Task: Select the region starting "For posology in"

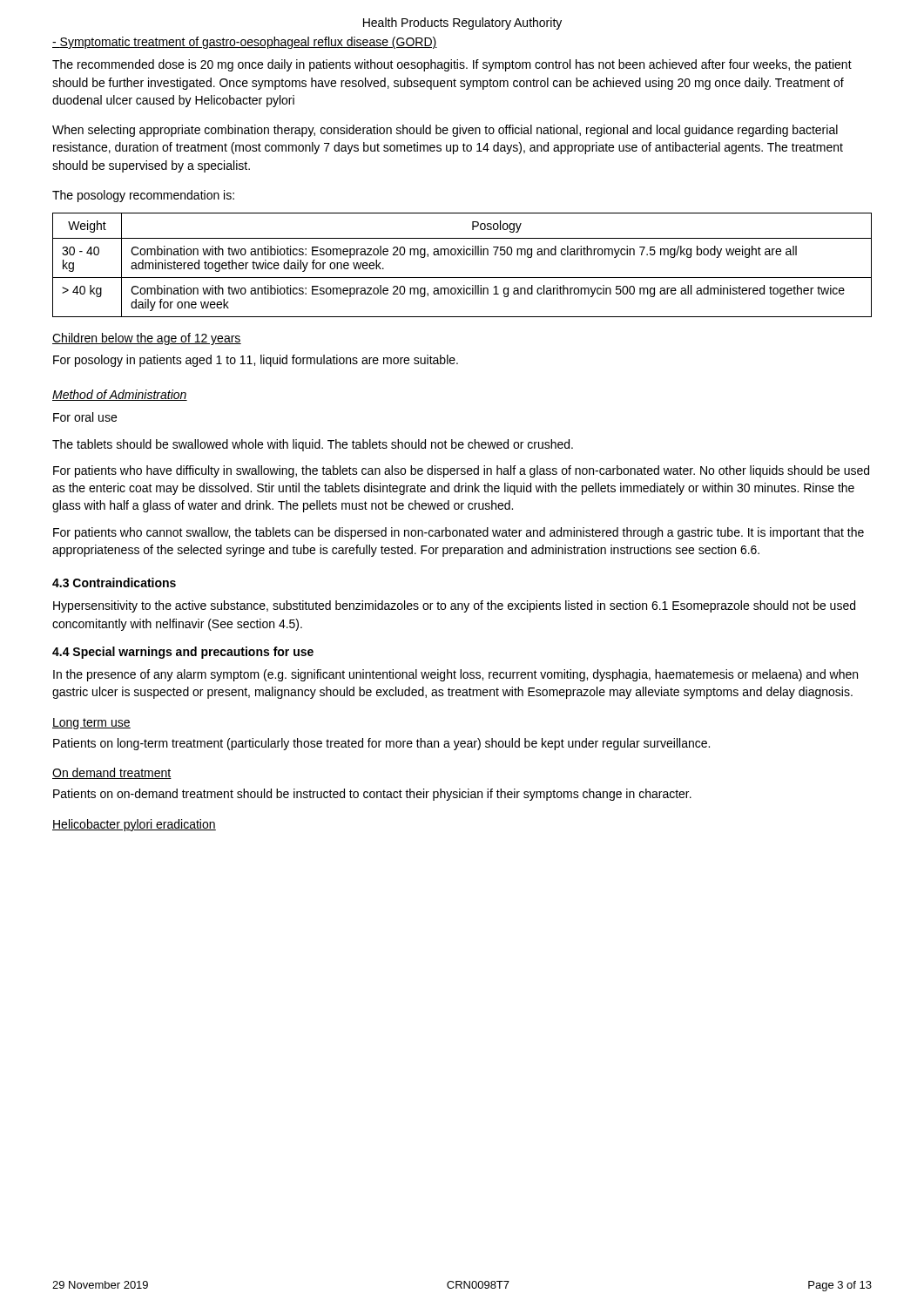Action: [x=256, y=360]
